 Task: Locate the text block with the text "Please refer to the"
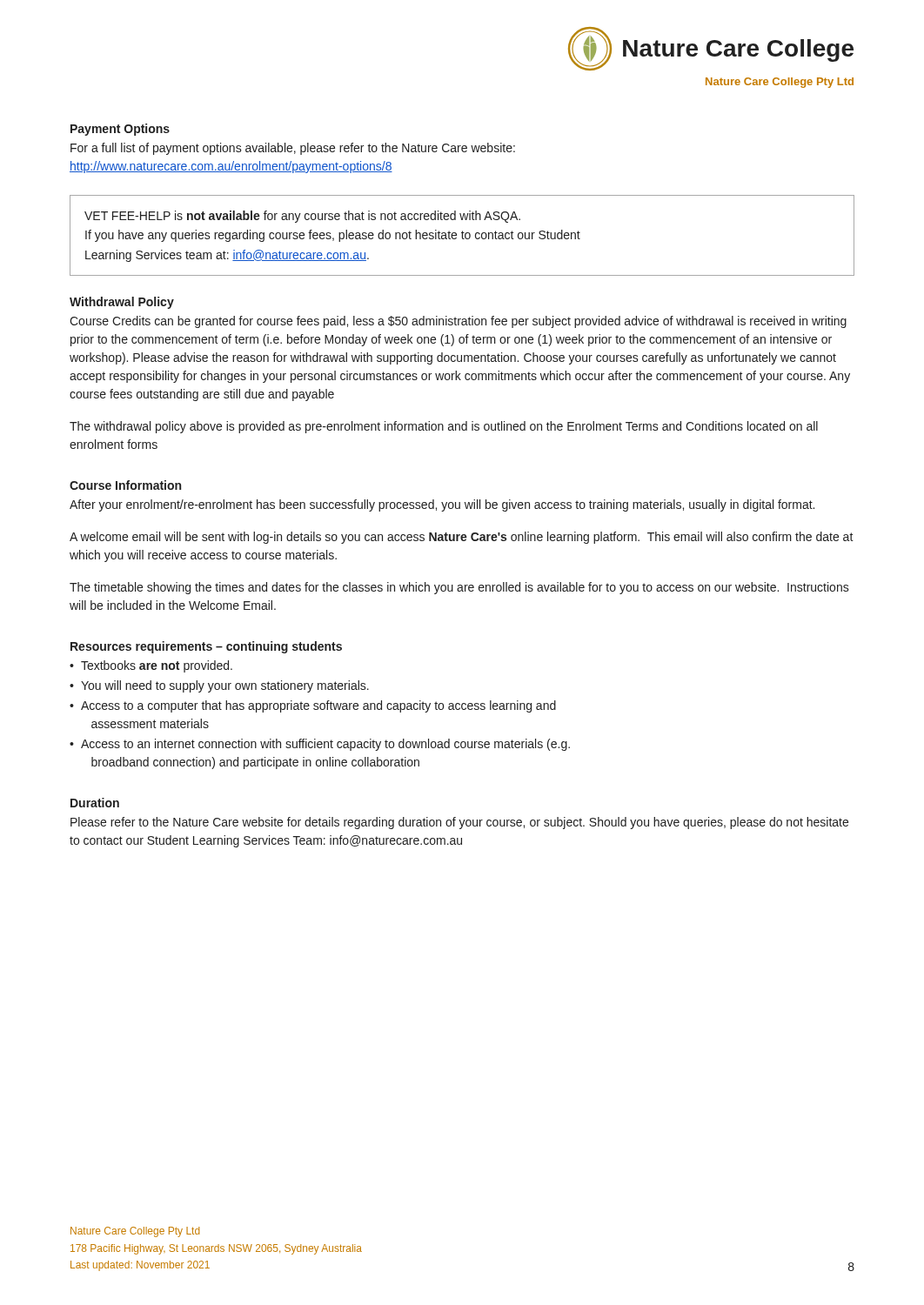pyautogui.click(x=459, y=831)
